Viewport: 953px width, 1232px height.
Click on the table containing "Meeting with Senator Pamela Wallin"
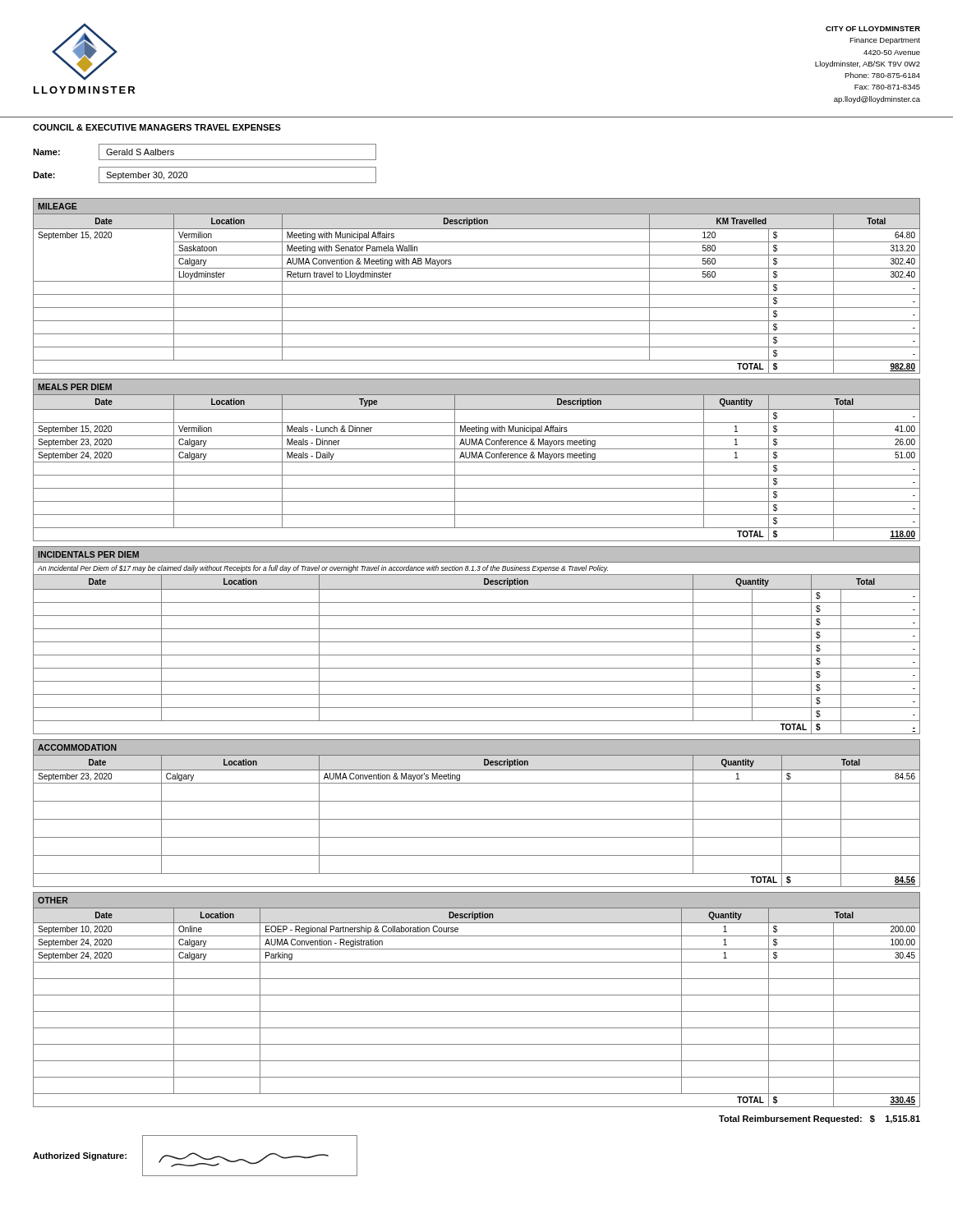point(476,286)
